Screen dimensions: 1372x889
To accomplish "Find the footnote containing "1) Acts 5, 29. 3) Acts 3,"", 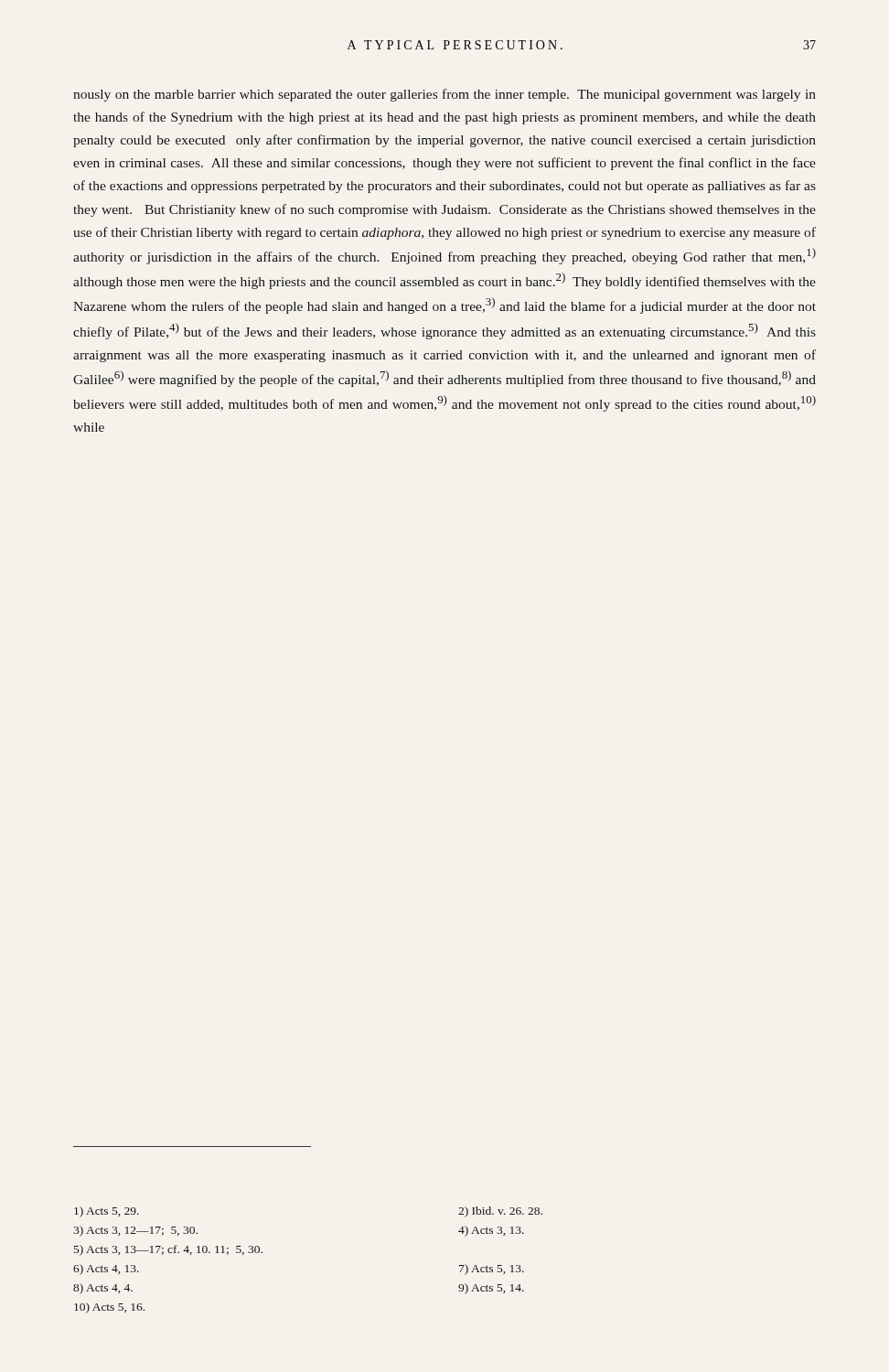I will point(116,1211).
